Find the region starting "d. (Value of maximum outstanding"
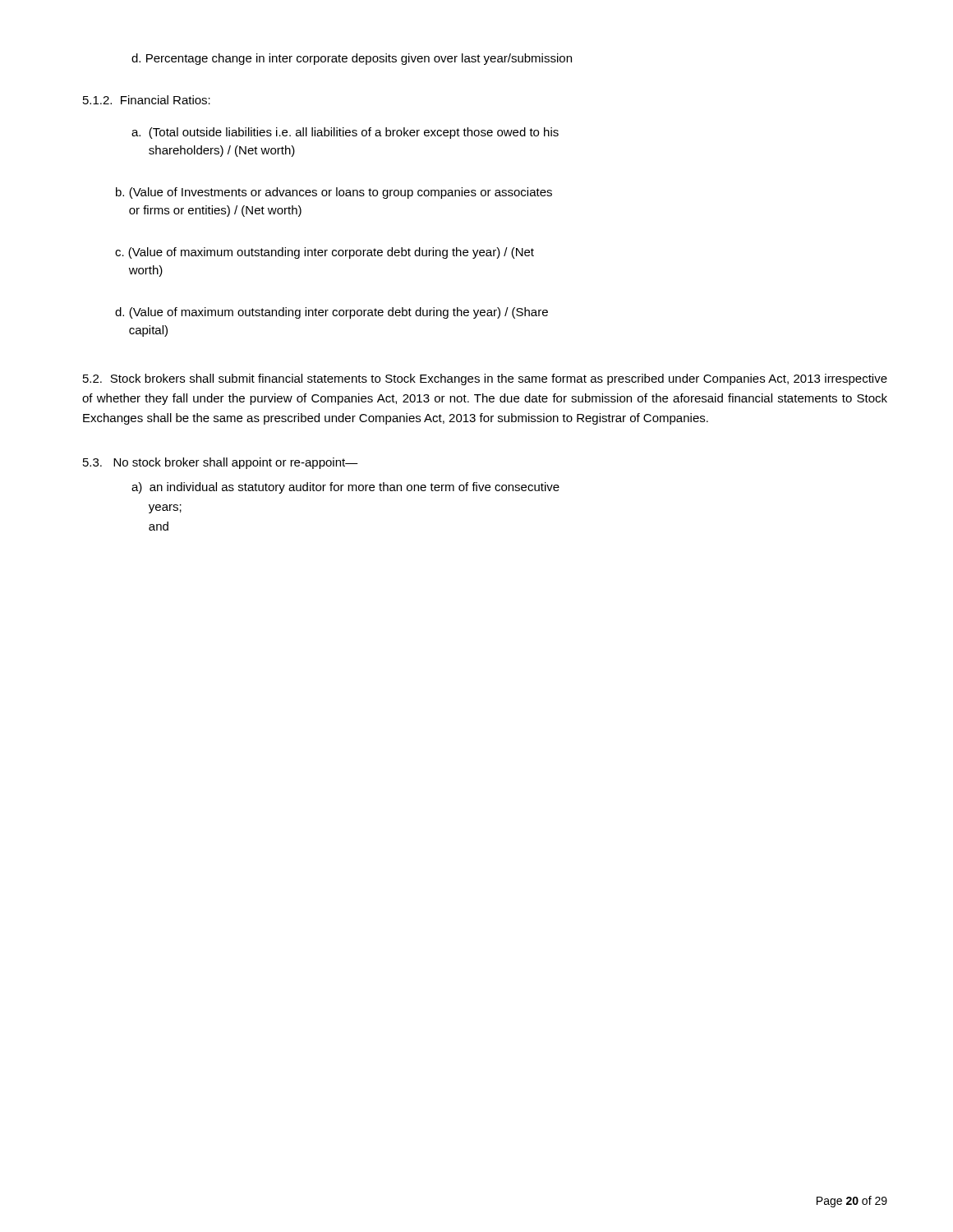 (x=332, y=321)
